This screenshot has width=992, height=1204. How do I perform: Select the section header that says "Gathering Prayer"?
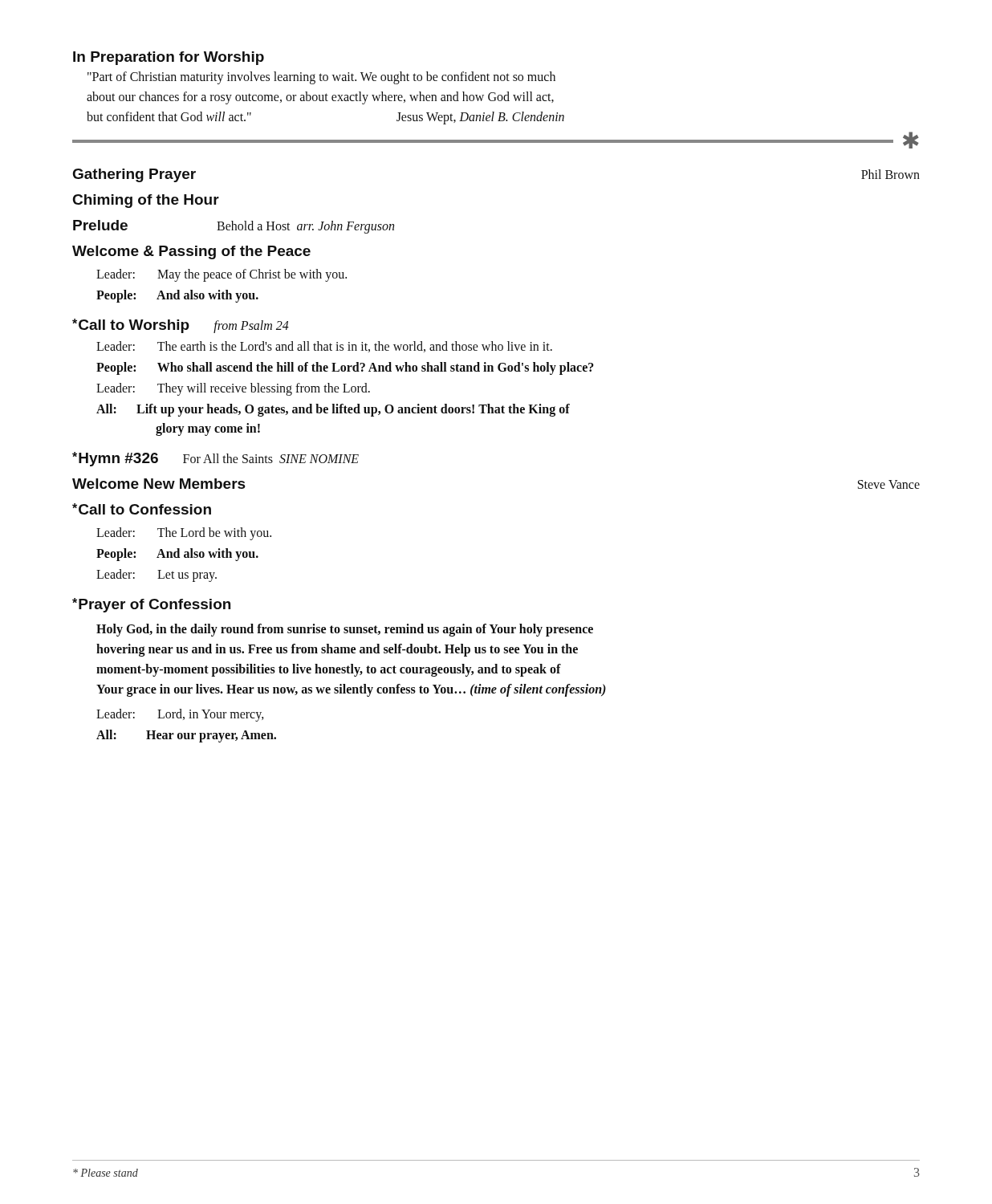(134, 174)
